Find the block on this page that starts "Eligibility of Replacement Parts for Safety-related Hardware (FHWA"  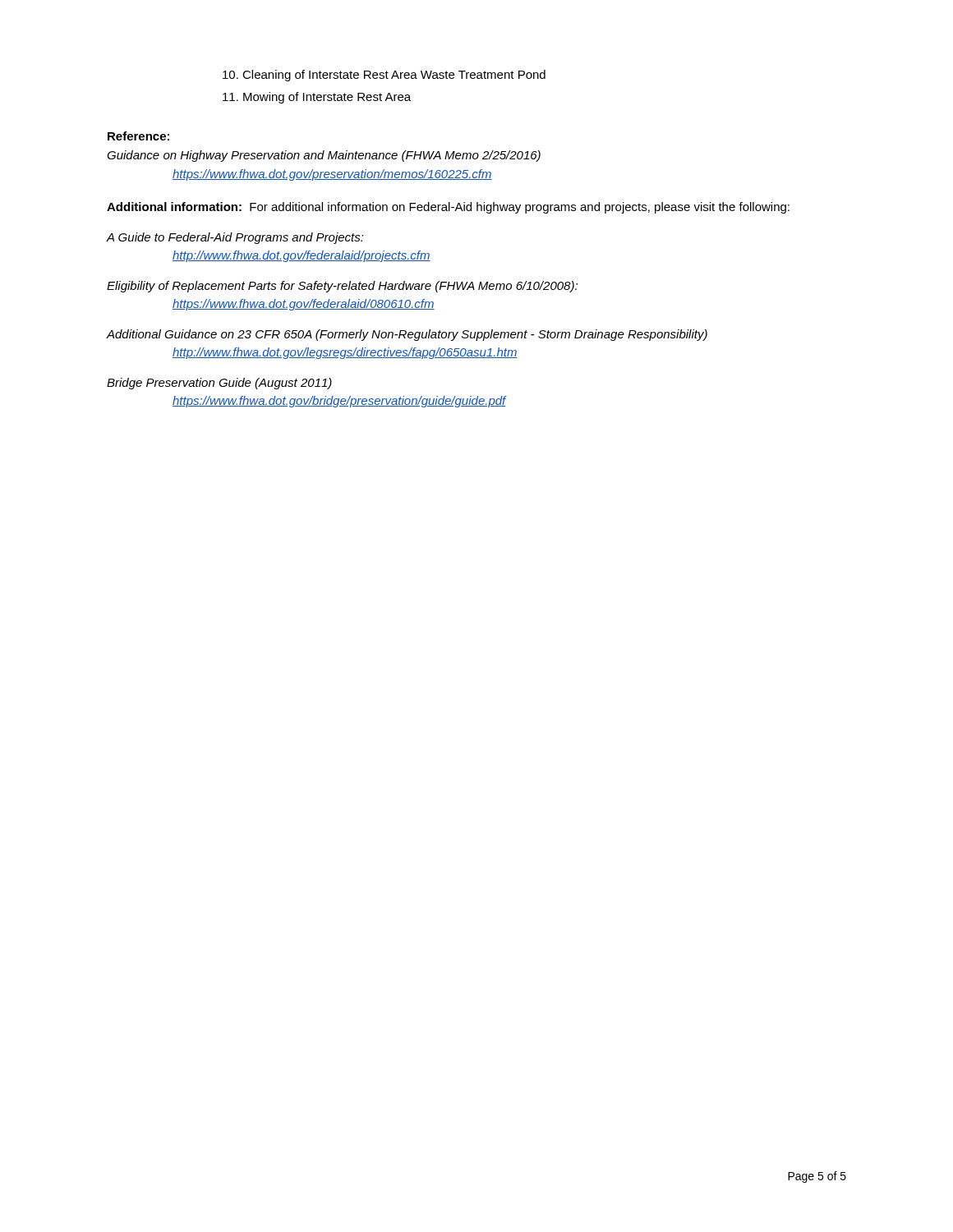click(476, 296)
